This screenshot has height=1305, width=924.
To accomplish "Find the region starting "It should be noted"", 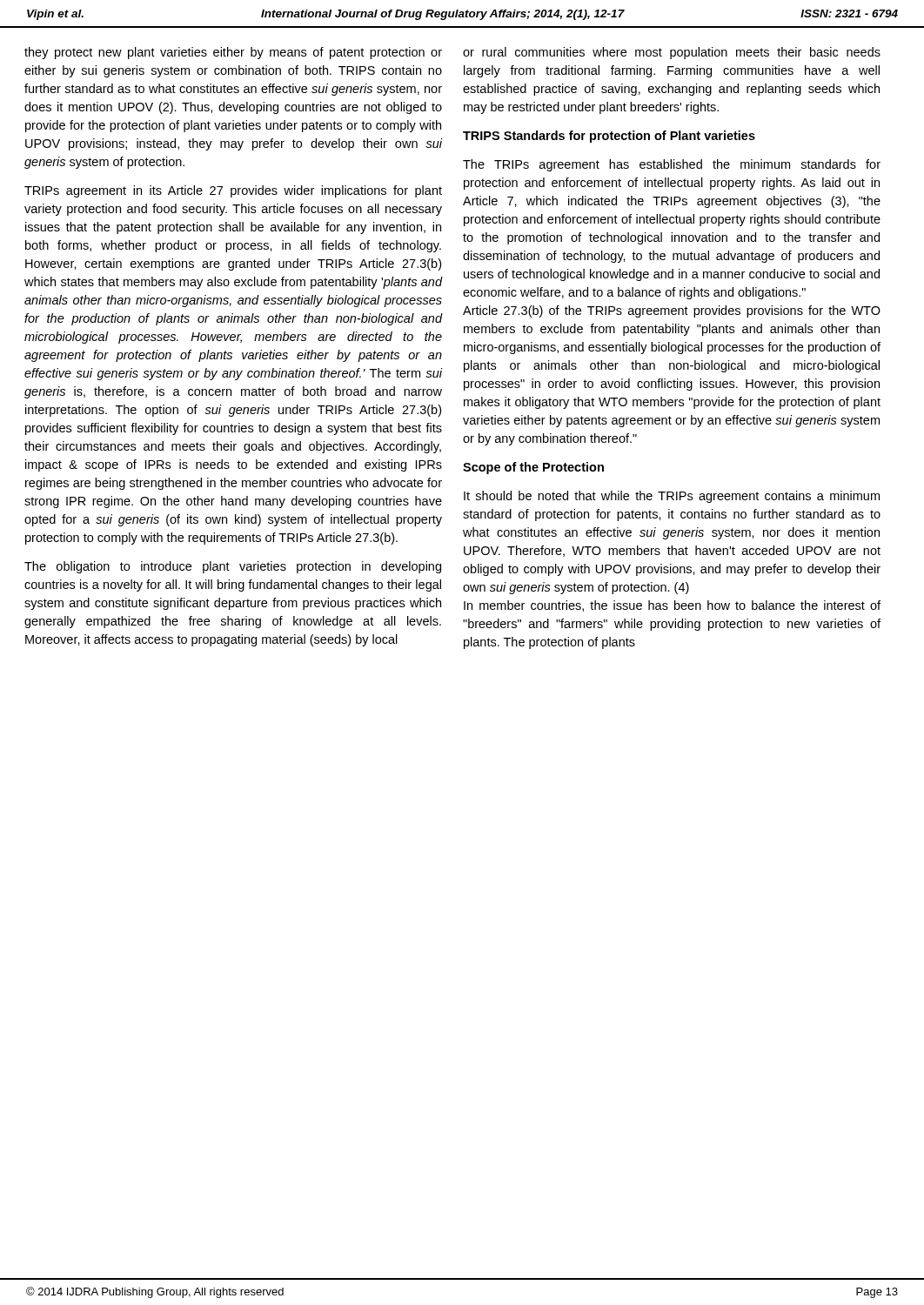I will tap(672, 569).
